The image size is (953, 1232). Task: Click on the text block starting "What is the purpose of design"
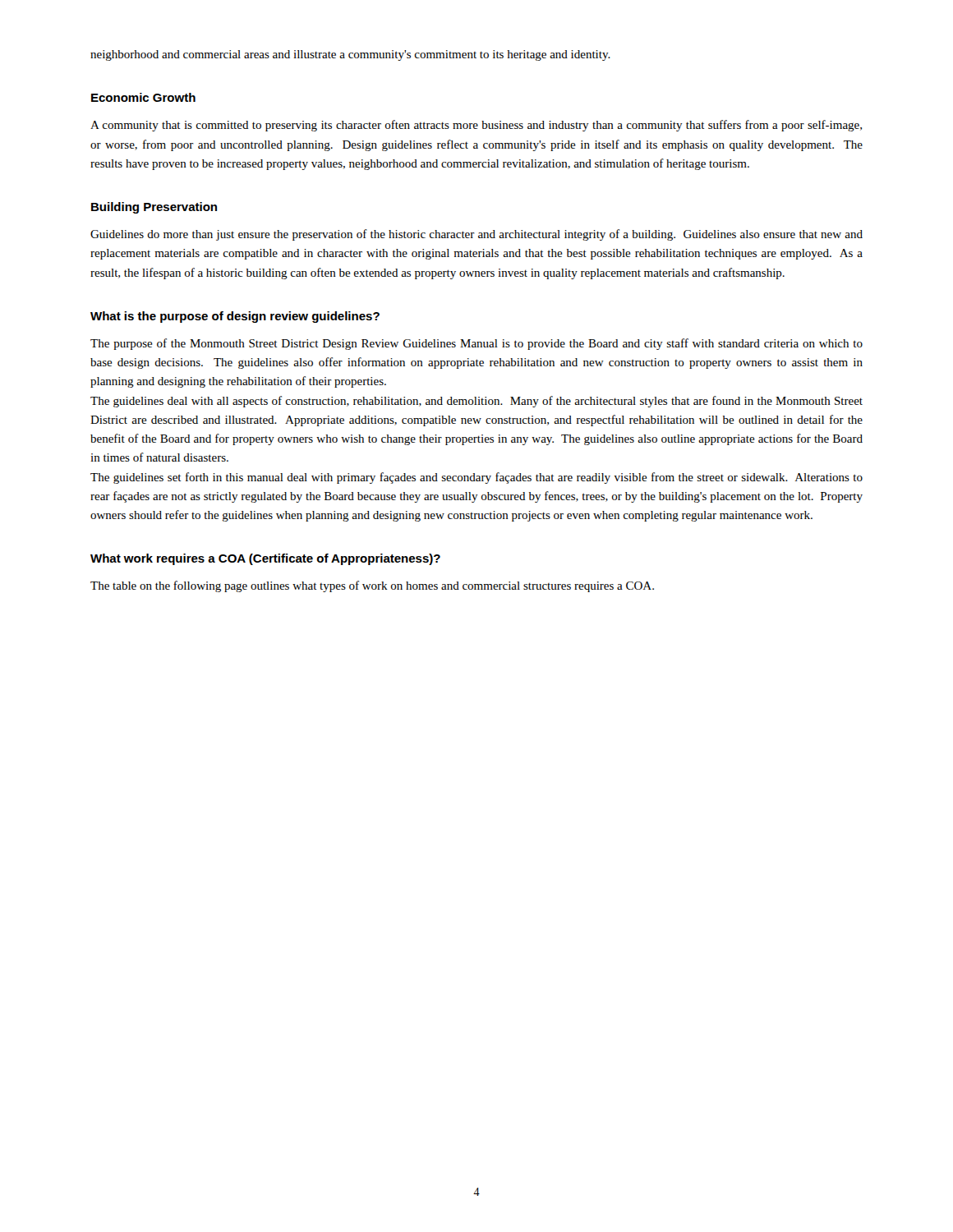pyautogui.click(x=235, y=316)
